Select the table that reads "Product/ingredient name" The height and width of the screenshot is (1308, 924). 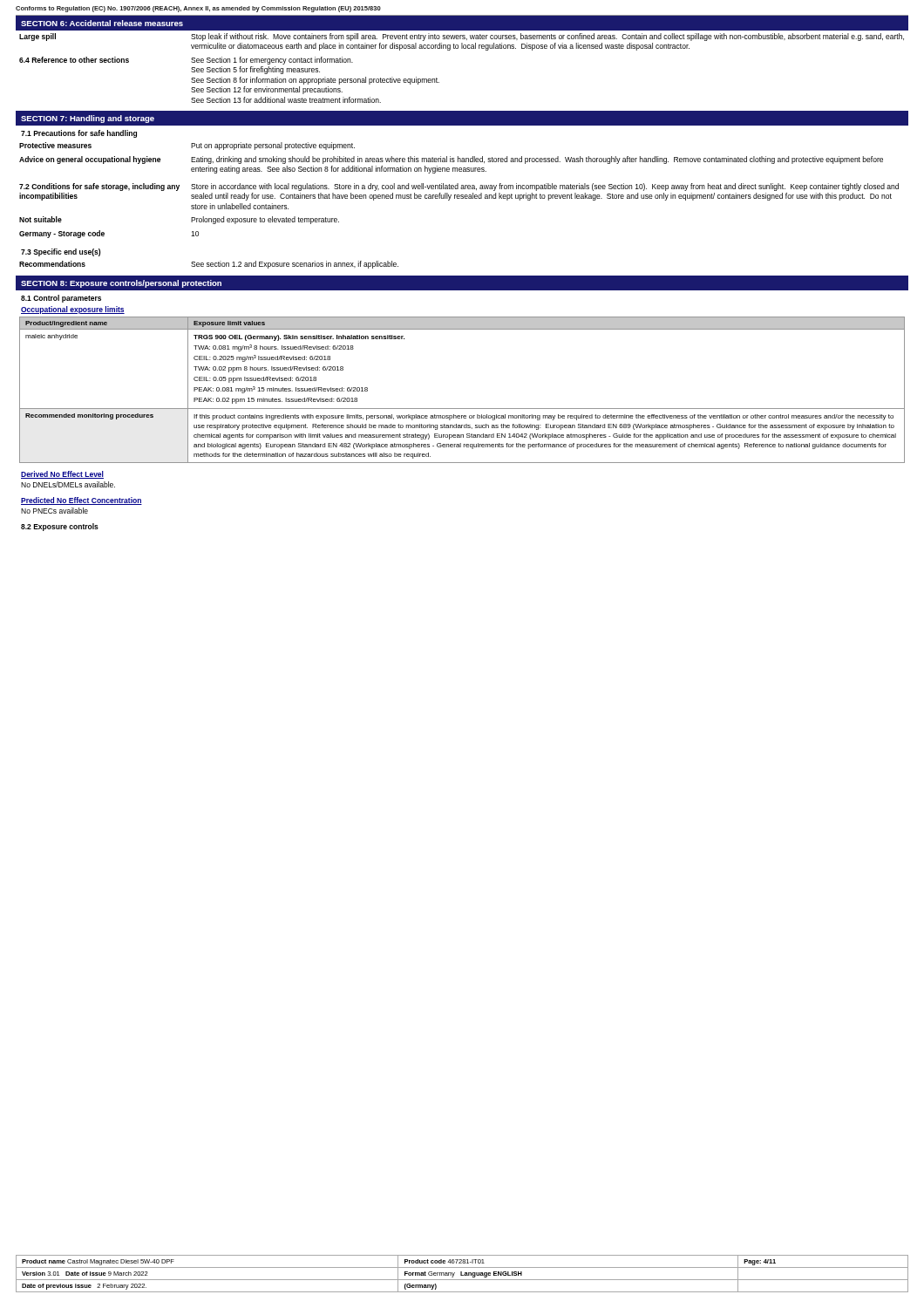462,390
